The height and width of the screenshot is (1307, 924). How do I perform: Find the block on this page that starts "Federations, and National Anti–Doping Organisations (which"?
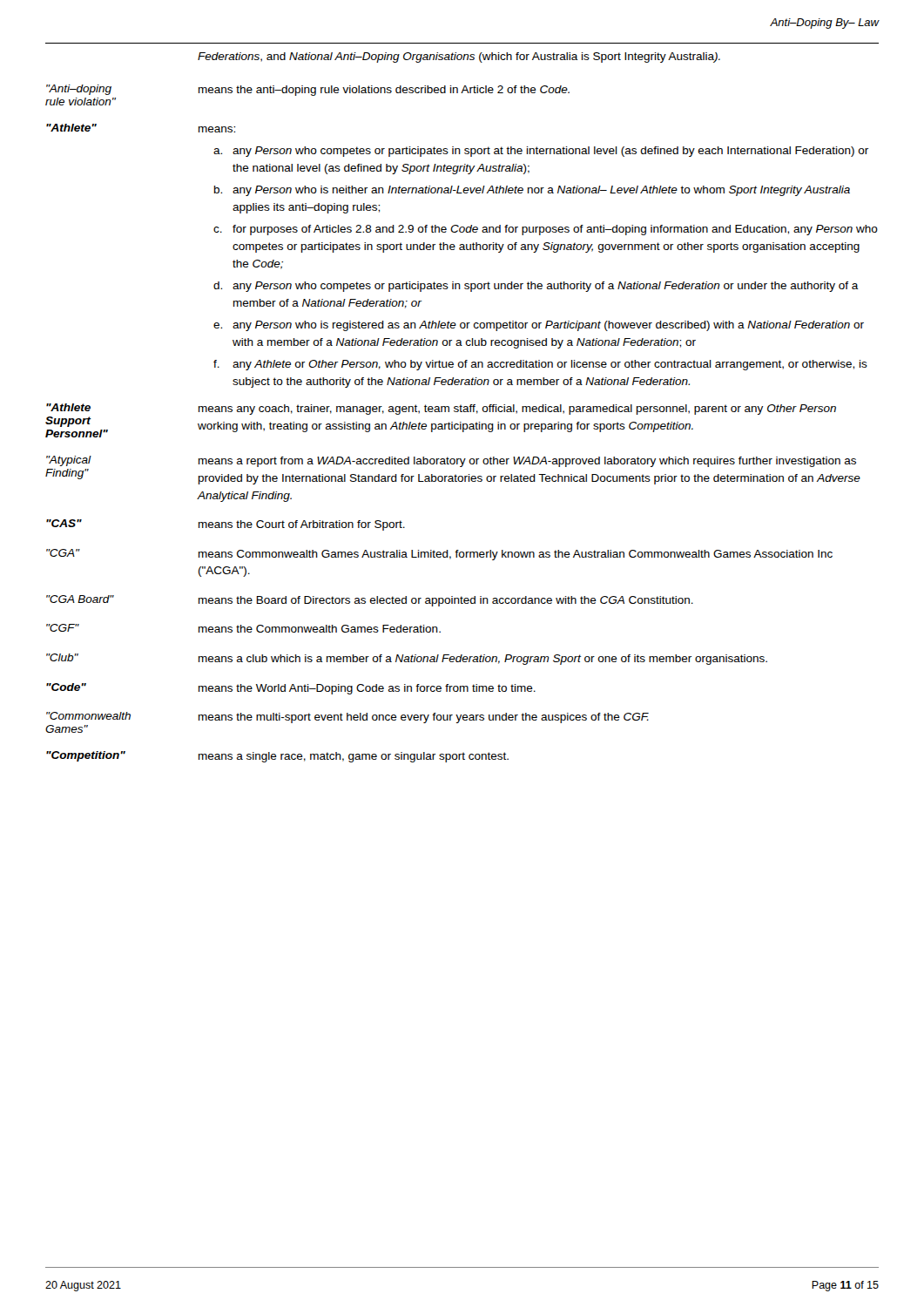[462, 56]
